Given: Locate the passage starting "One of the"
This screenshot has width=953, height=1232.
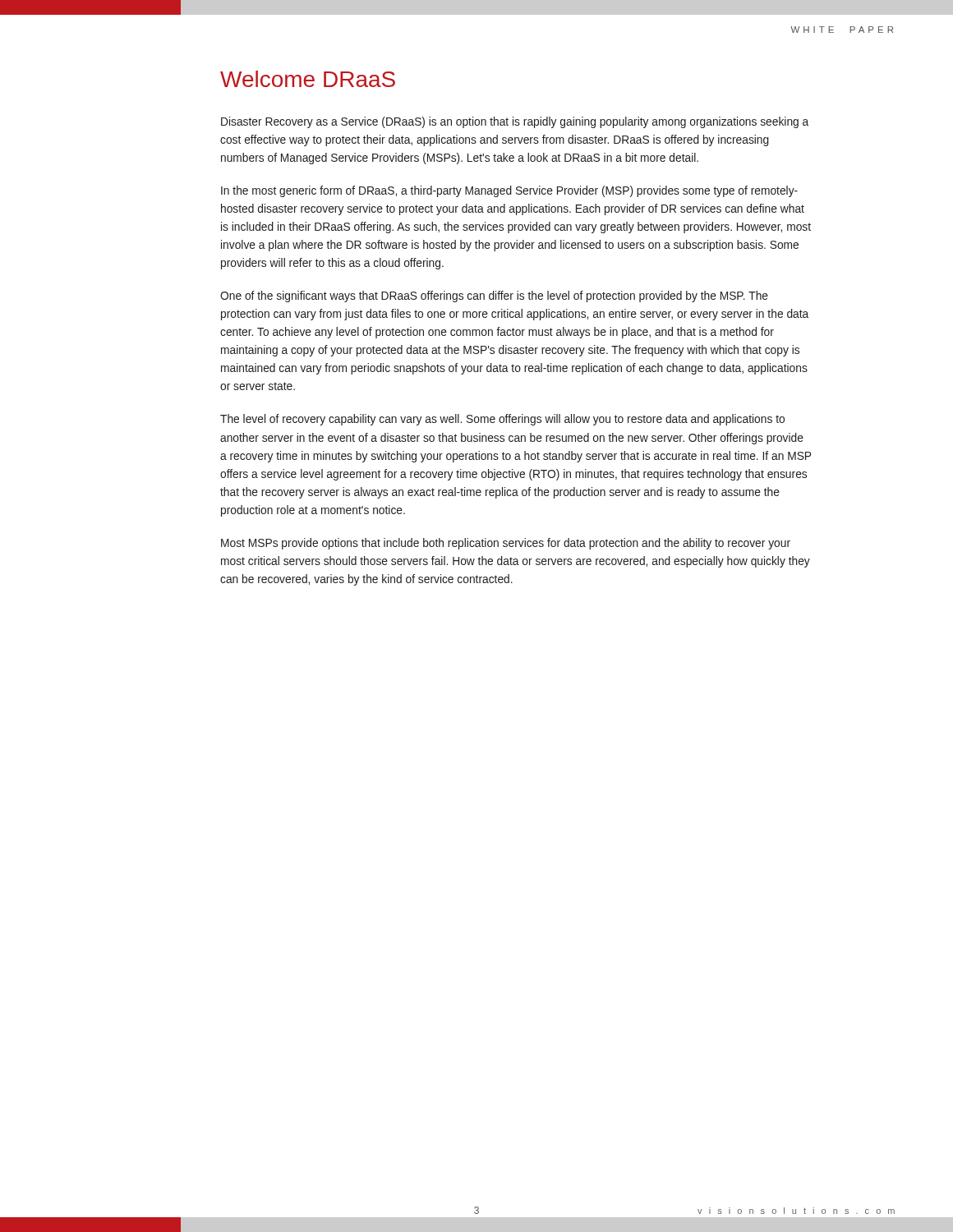Looking at the screenshot, I should pos(514,341).
